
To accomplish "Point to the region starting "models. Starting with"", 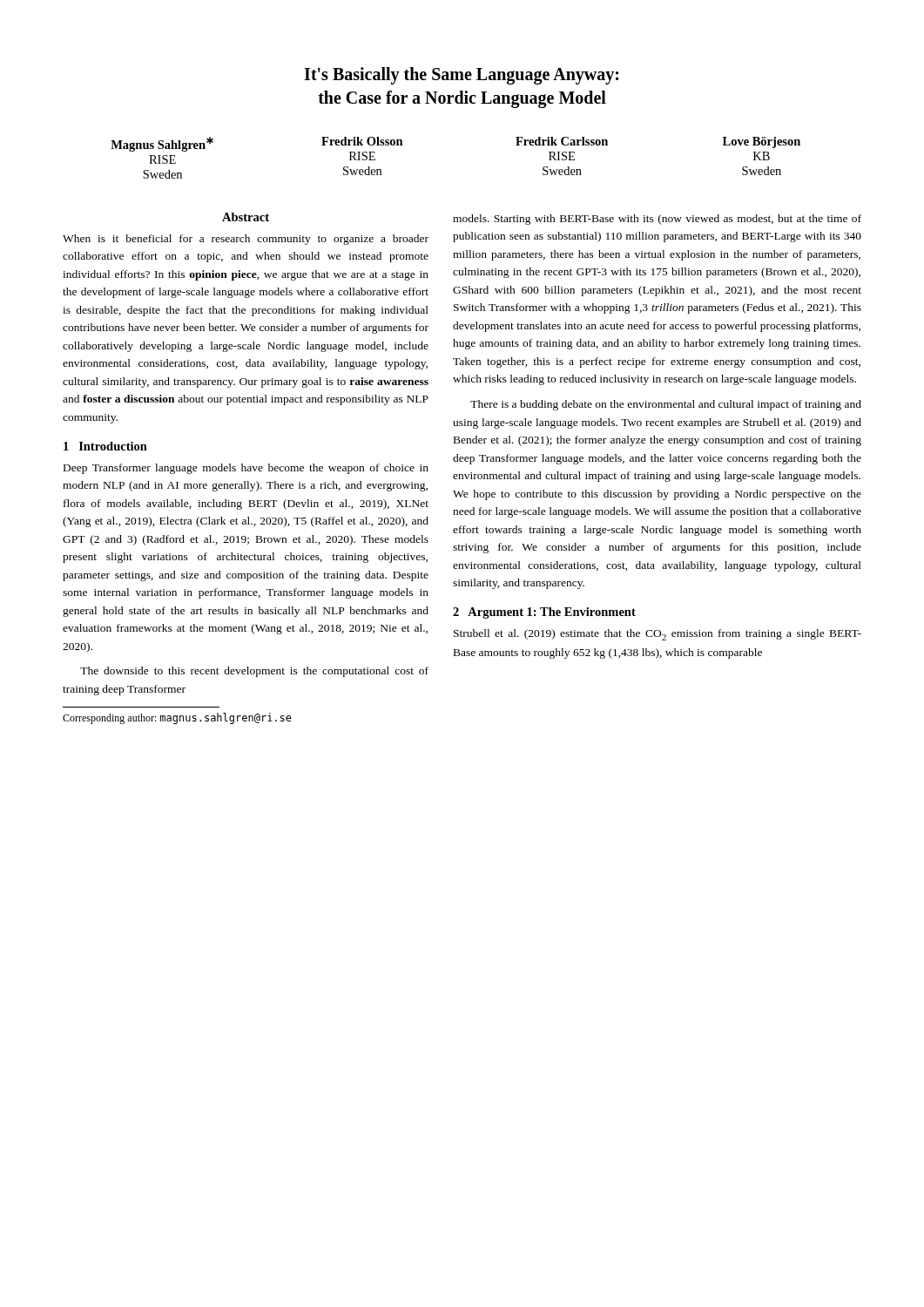I will [657, 401].
